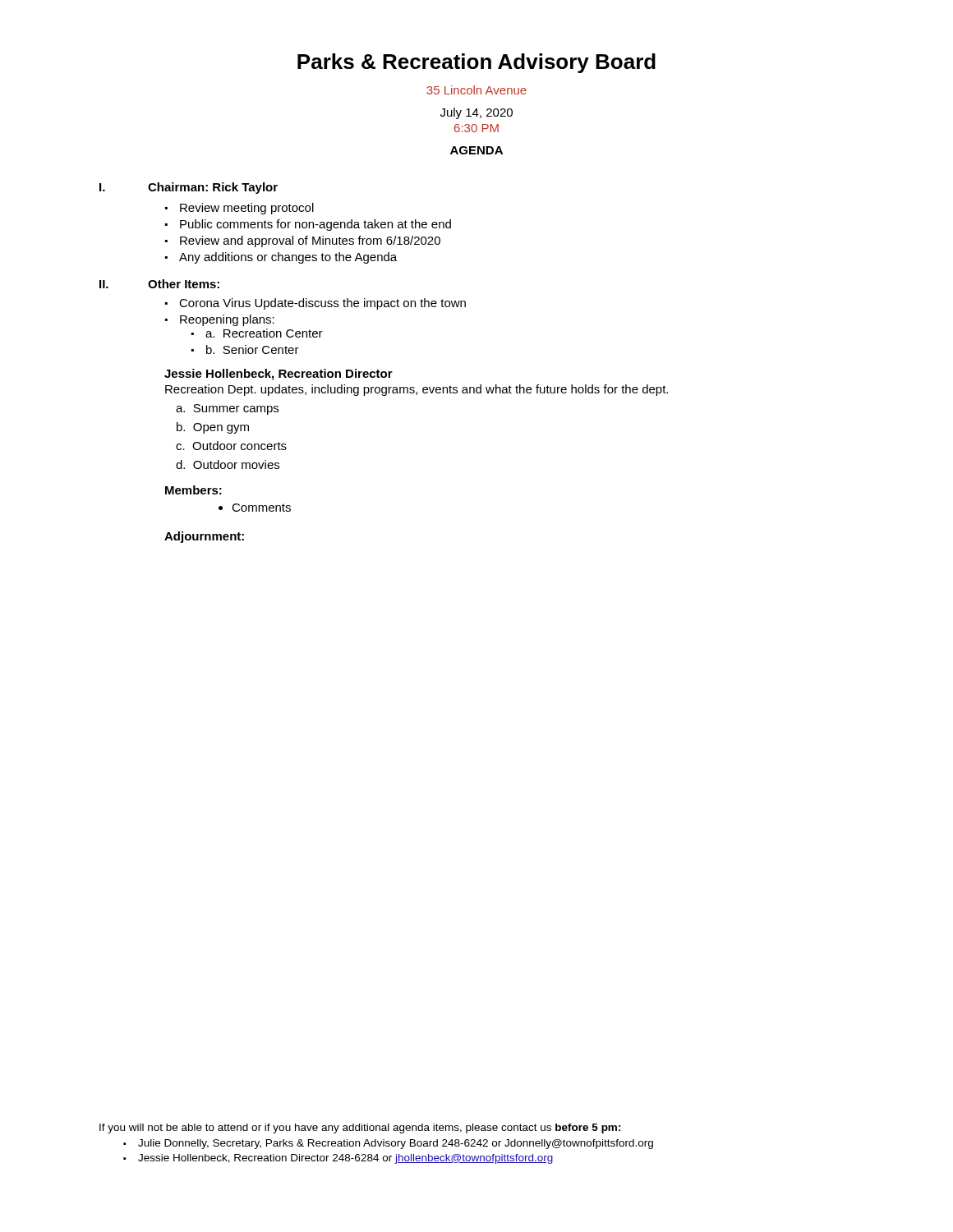Find the block starting "I. Chairman: Rick"
Screen dimensions: 1232x953
tap(189, 188)
